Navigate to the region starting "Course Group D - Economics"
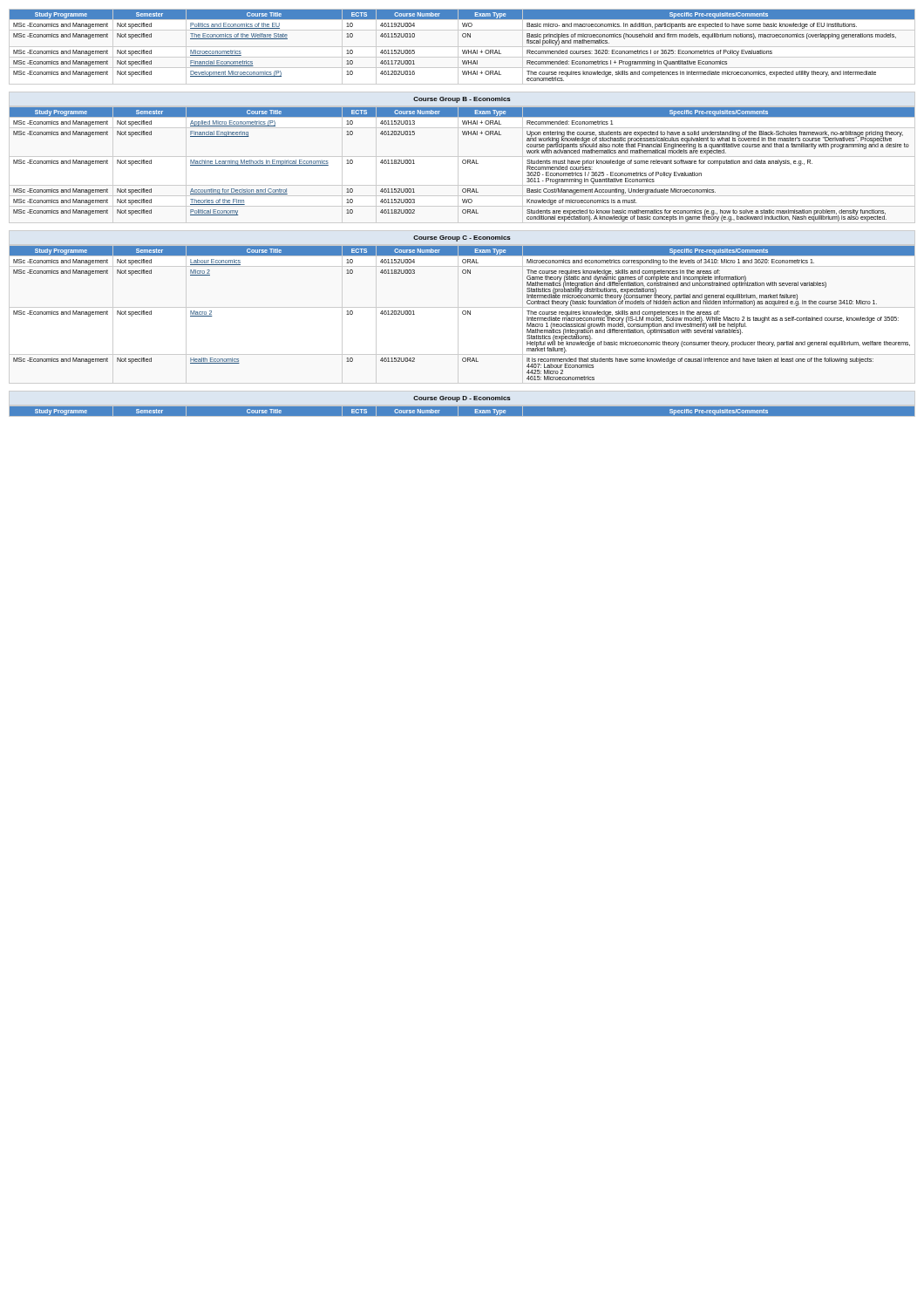Viewport: 924px width, 1308px height. 462,398
